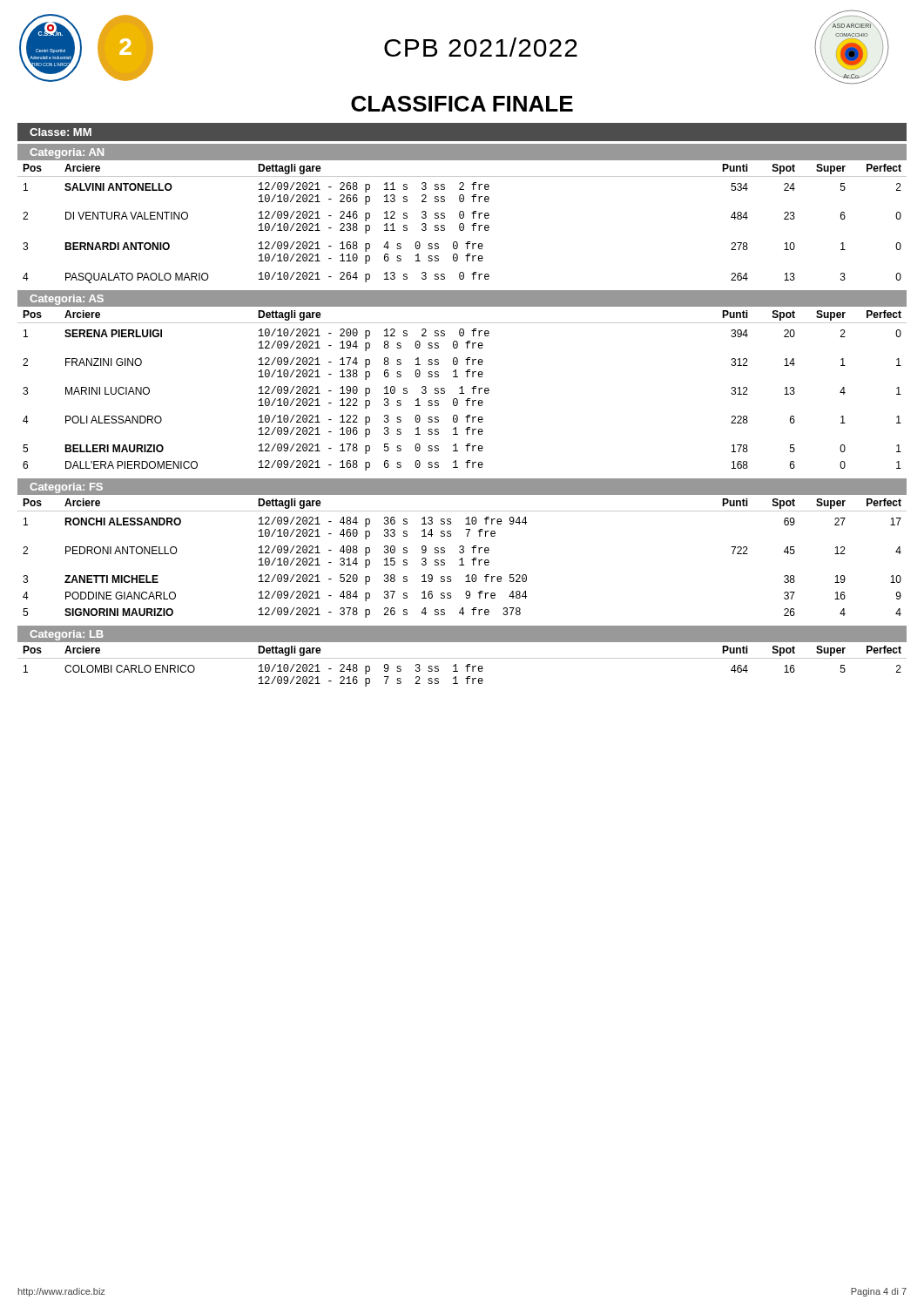Click on the table containing "RONCHI ALESSANDRO"
The height and width of the screenshot is (1307, 924).
click(462, 559)
